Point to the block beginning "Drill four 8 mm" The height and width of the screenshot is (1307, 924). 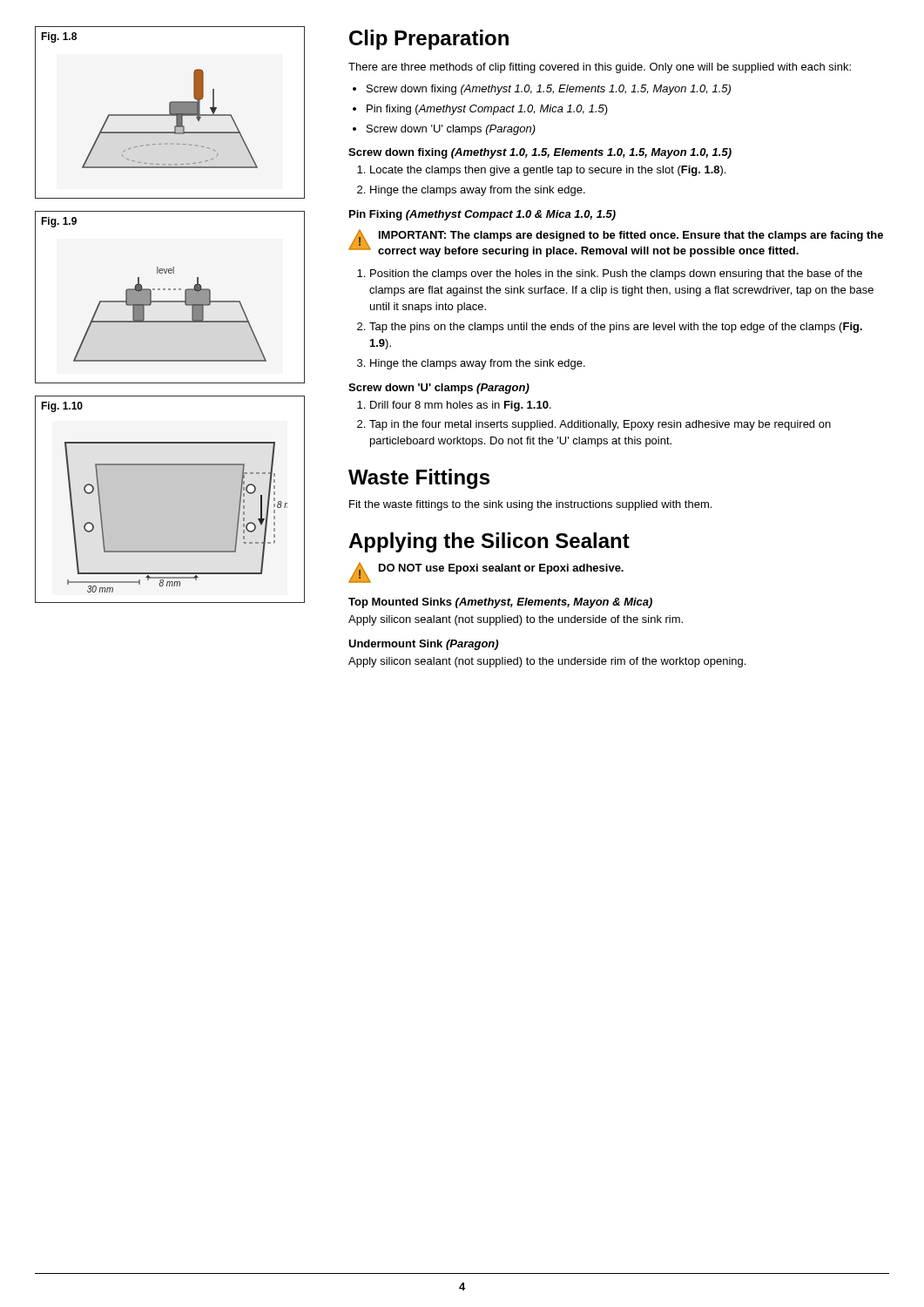[x=460, y=404]
